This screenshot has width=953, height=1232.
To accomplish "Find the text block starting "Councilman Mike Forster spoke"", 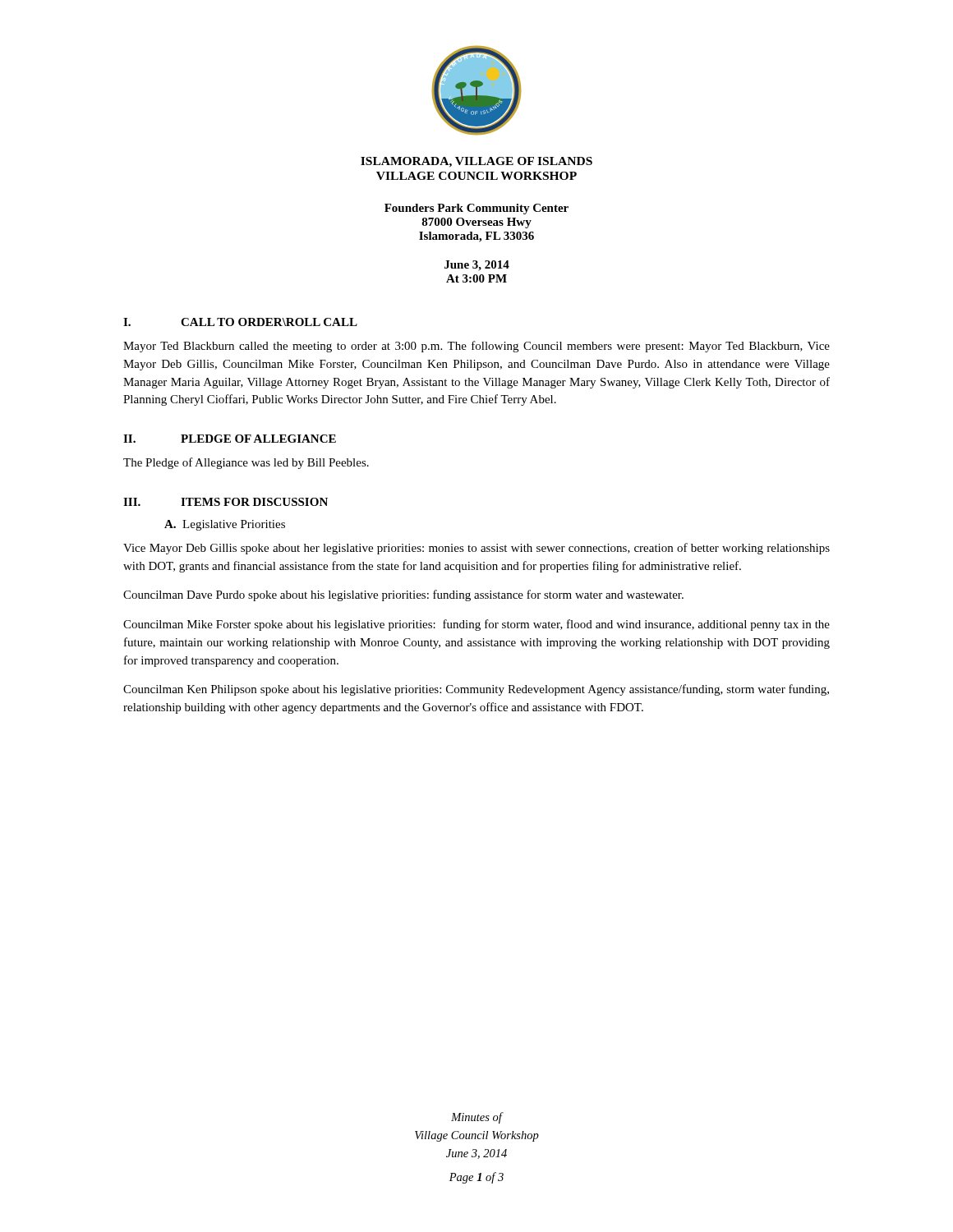I will [x=476, y=642].
